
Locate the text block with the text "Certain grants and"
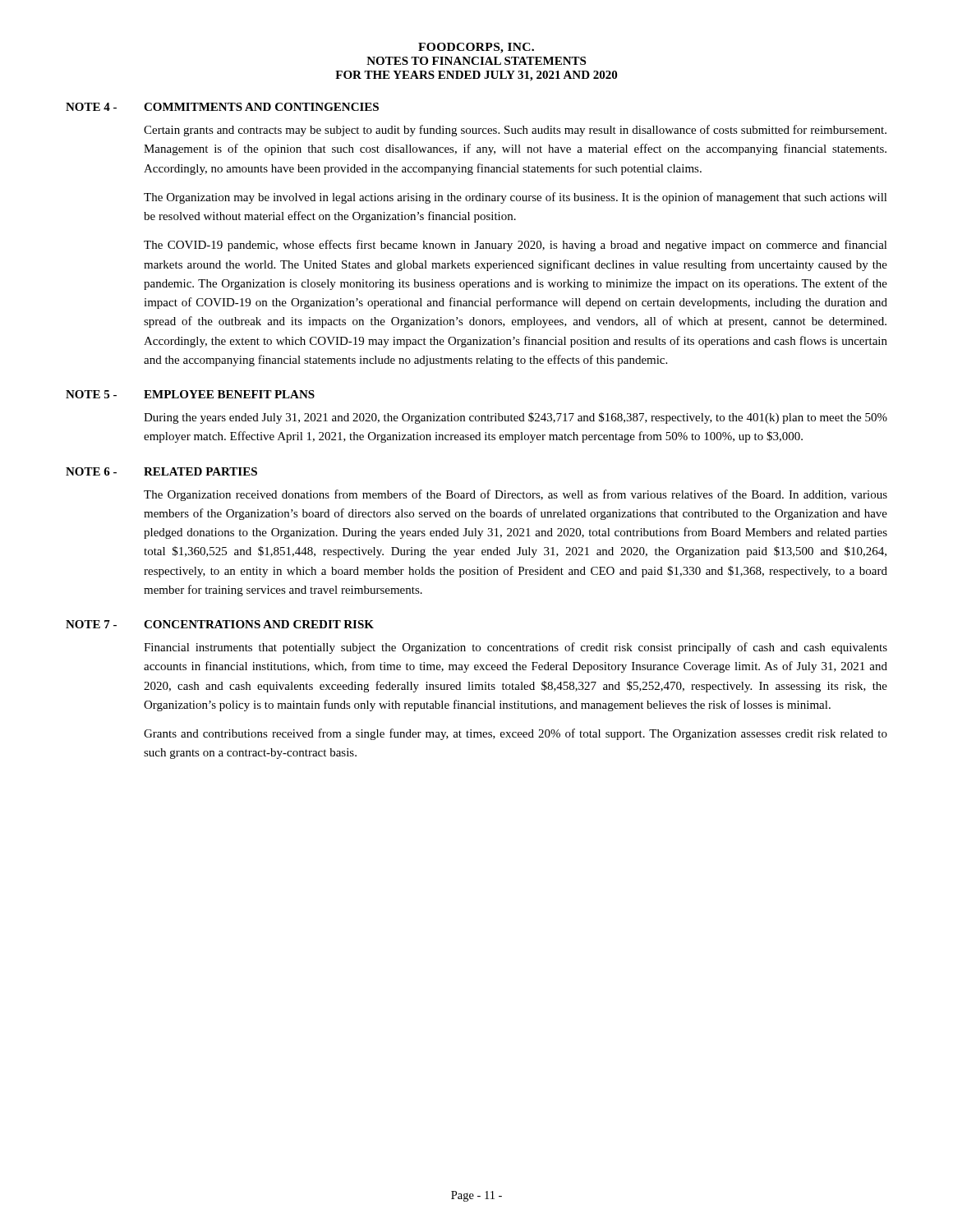pos(516,245)
